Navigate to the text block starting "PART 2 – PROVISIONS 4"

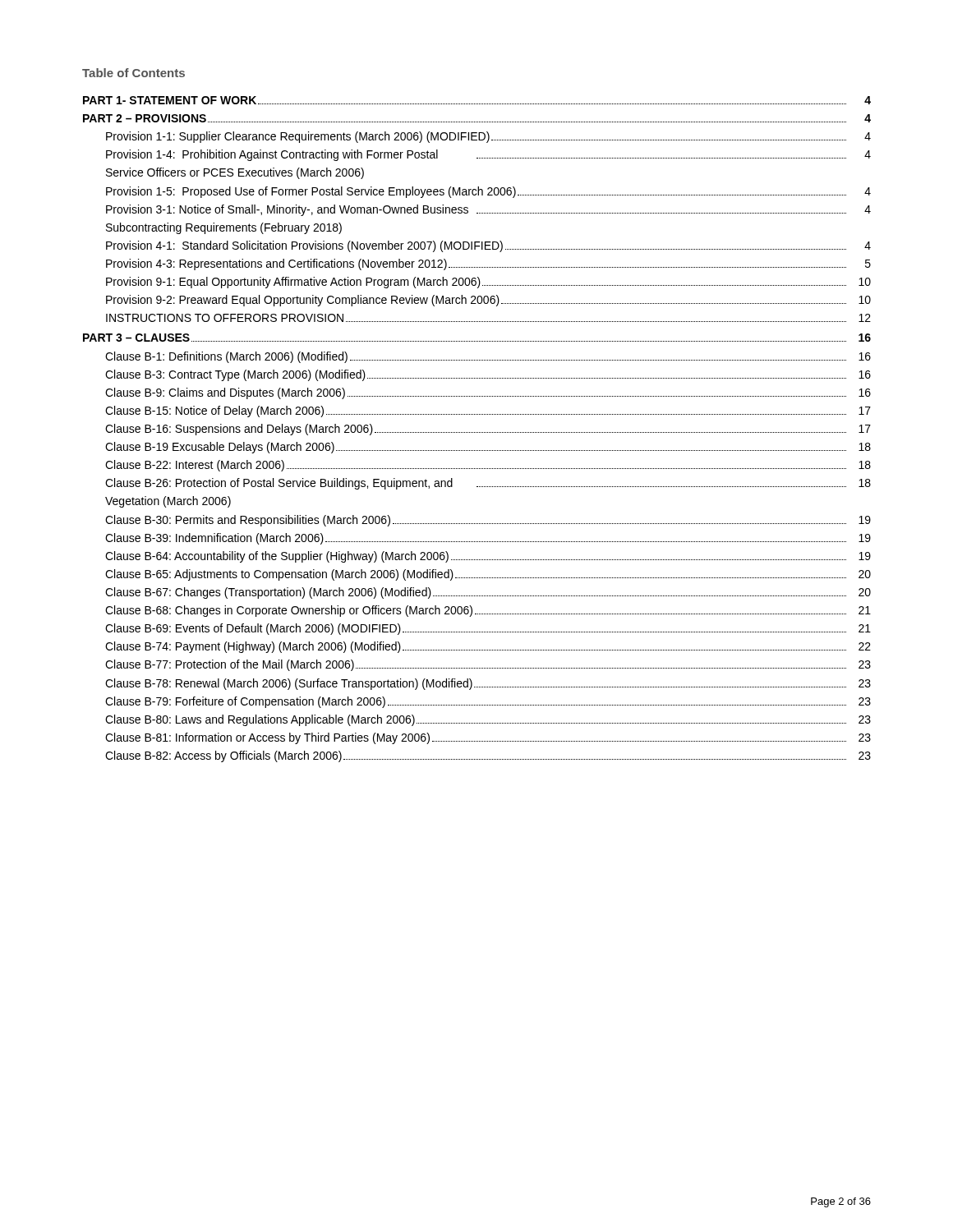(476, 118)
